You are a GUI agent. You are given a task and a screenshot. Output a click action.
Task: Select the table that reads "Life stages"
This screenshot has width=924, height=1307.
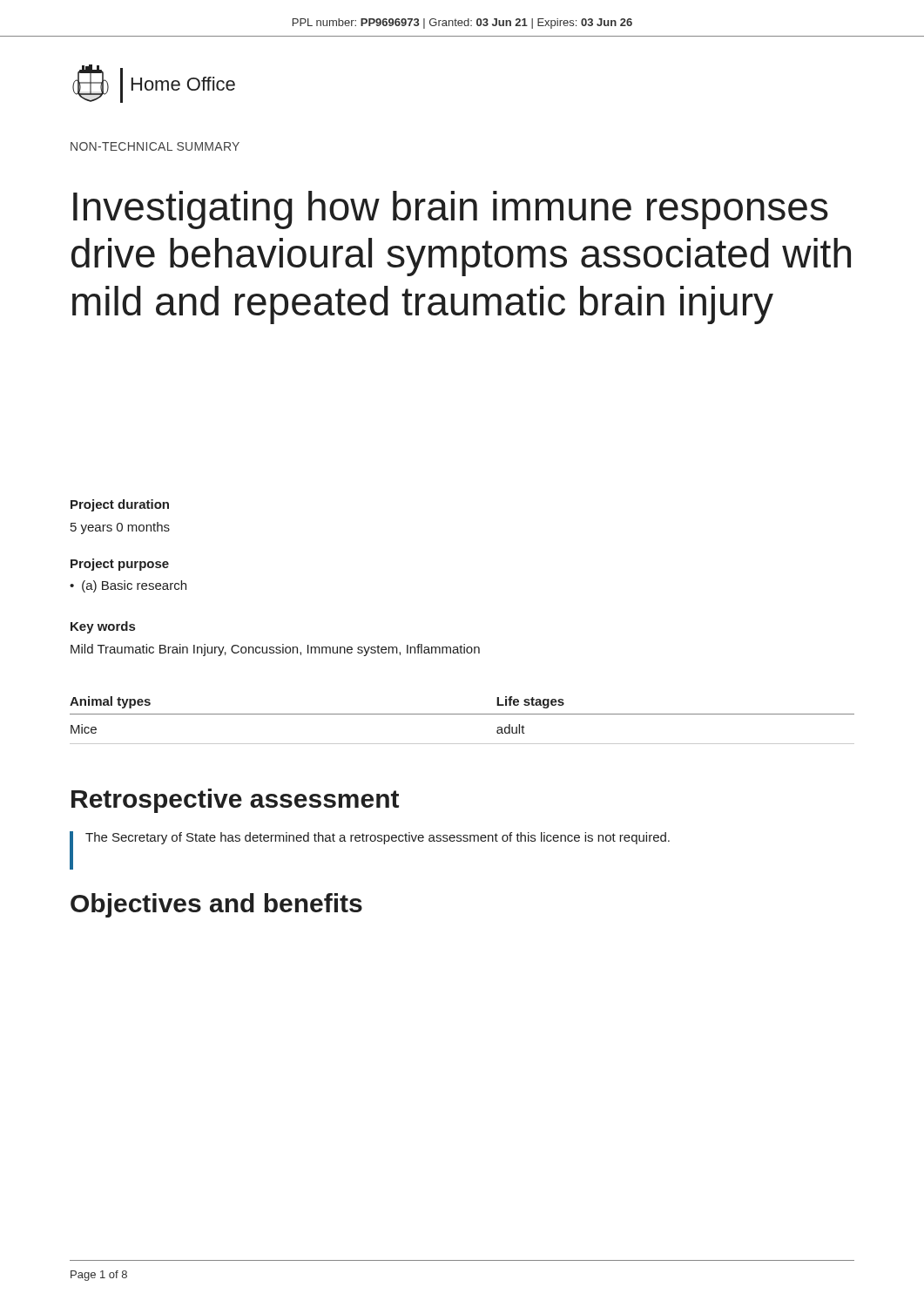(462, 716)
